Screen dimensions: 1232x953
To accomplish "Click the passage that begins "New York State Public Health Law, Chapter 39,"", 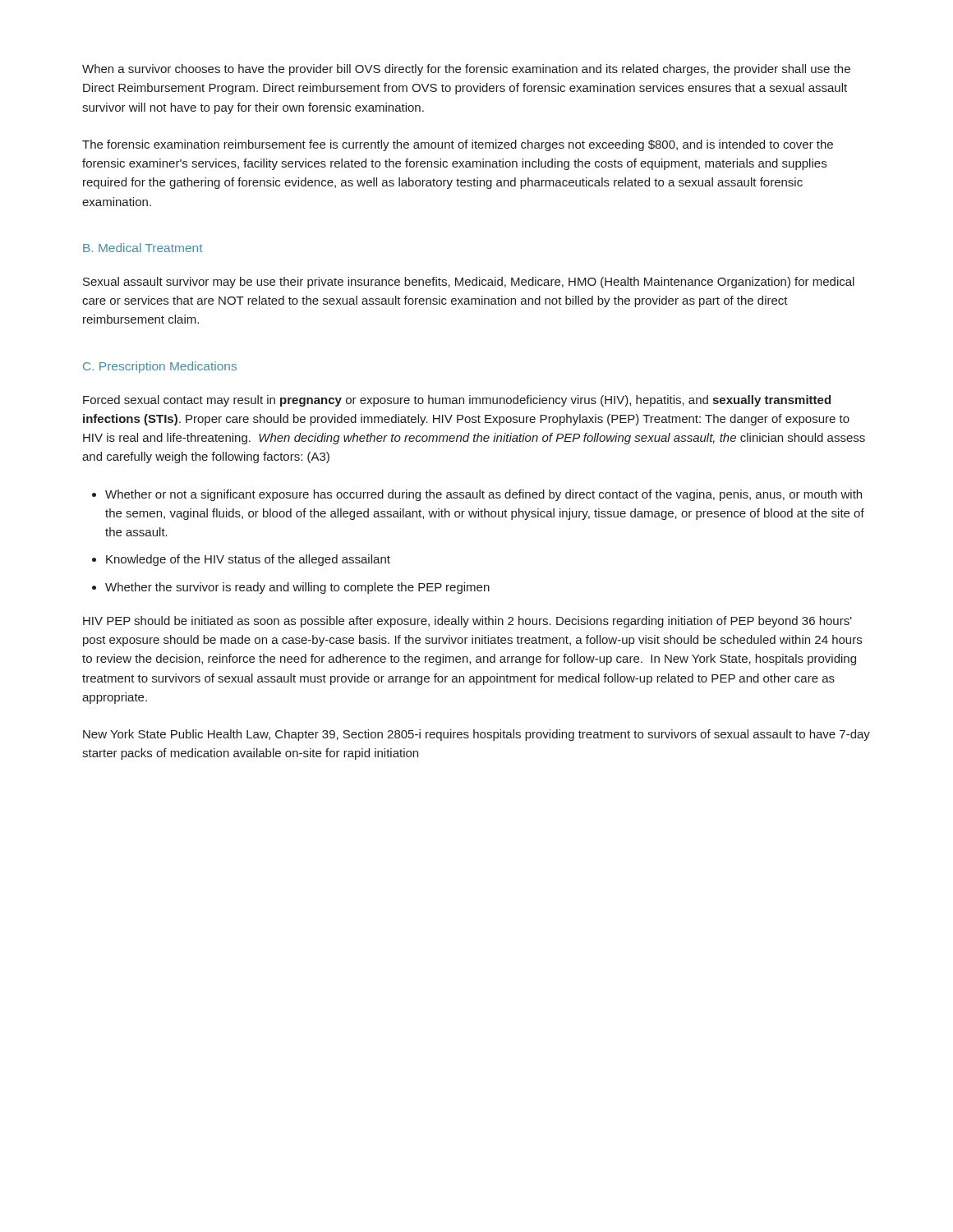I will click(x=476, y=743).
